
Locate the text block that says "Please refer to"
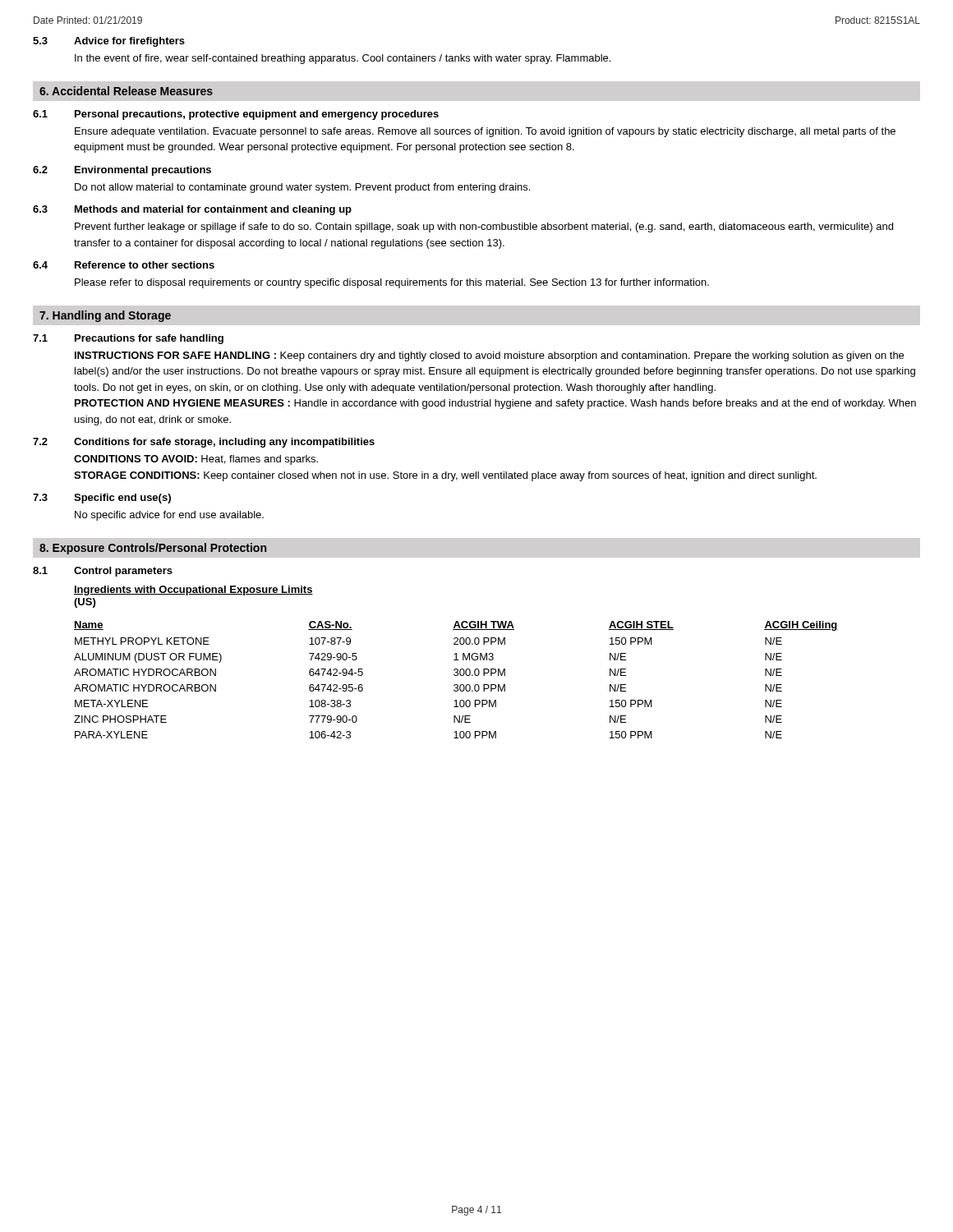pos(392,282)
